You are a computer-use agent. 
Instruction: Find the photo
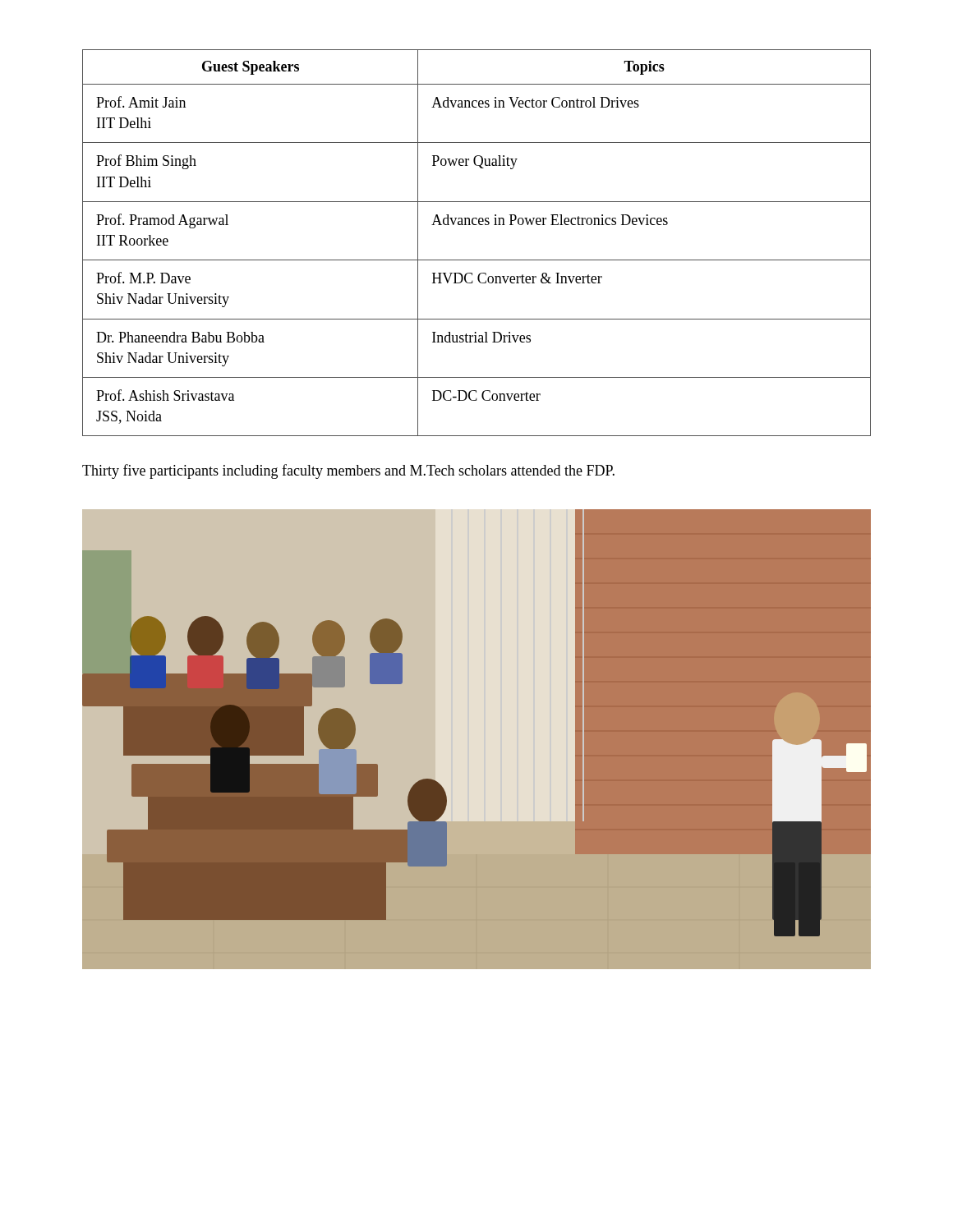[476, 739]
